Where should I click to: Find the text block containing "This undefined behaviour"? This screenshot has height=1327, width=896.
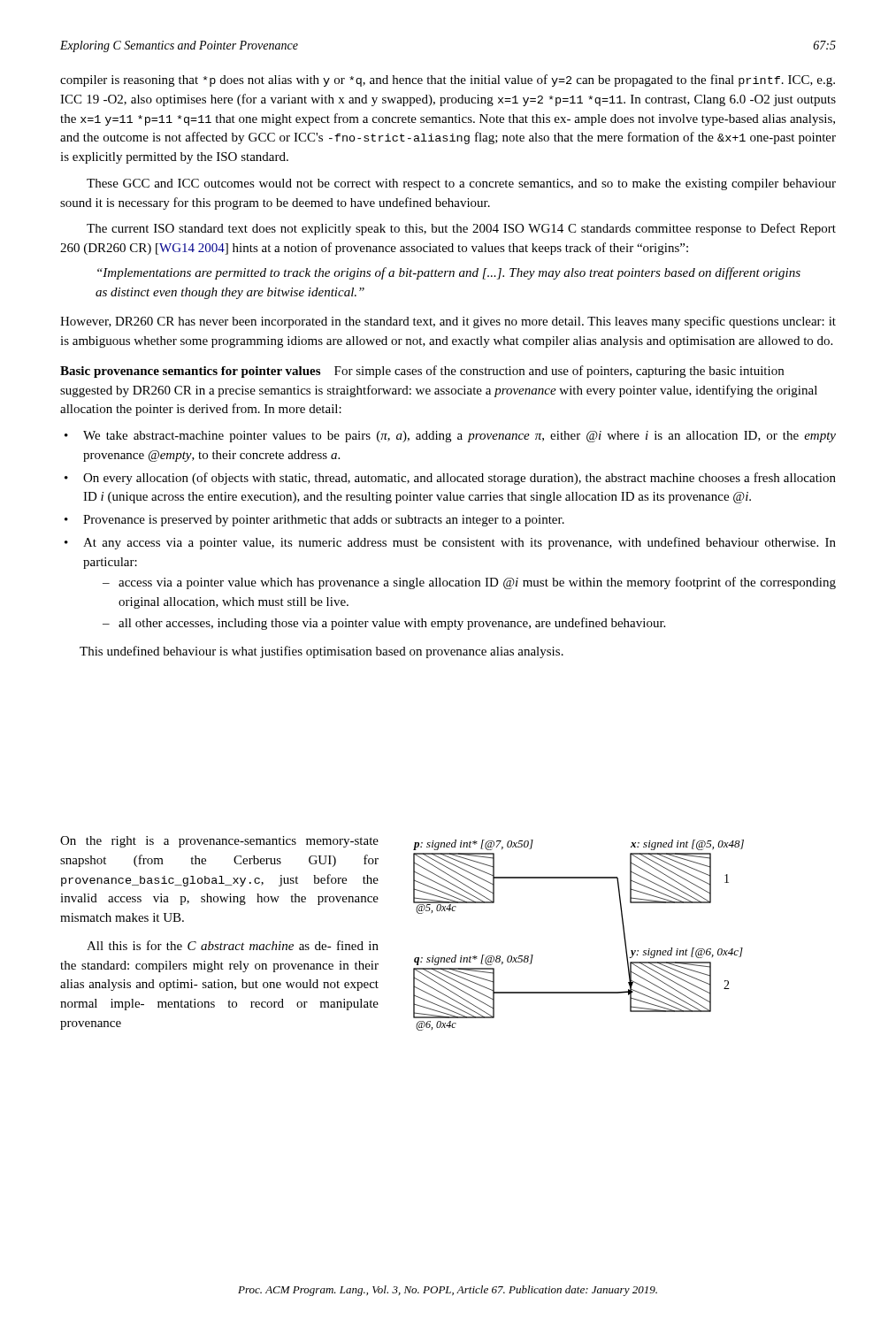click(458, 651)
